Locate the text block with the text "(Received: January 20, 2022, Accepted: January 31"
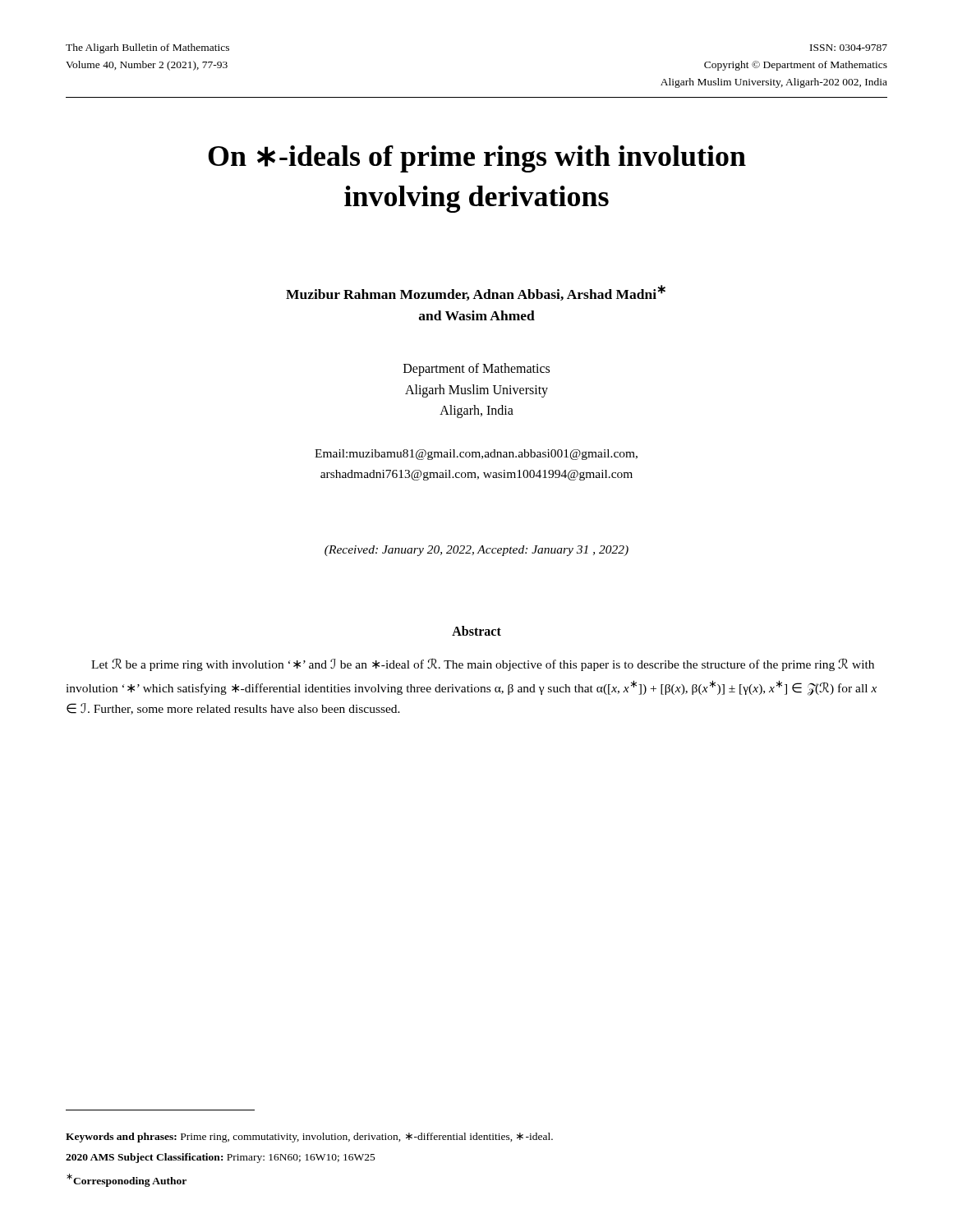Image resolution: width=953 pixels, height=1232 pixels. pyautogui.click(x=476, y=549)
